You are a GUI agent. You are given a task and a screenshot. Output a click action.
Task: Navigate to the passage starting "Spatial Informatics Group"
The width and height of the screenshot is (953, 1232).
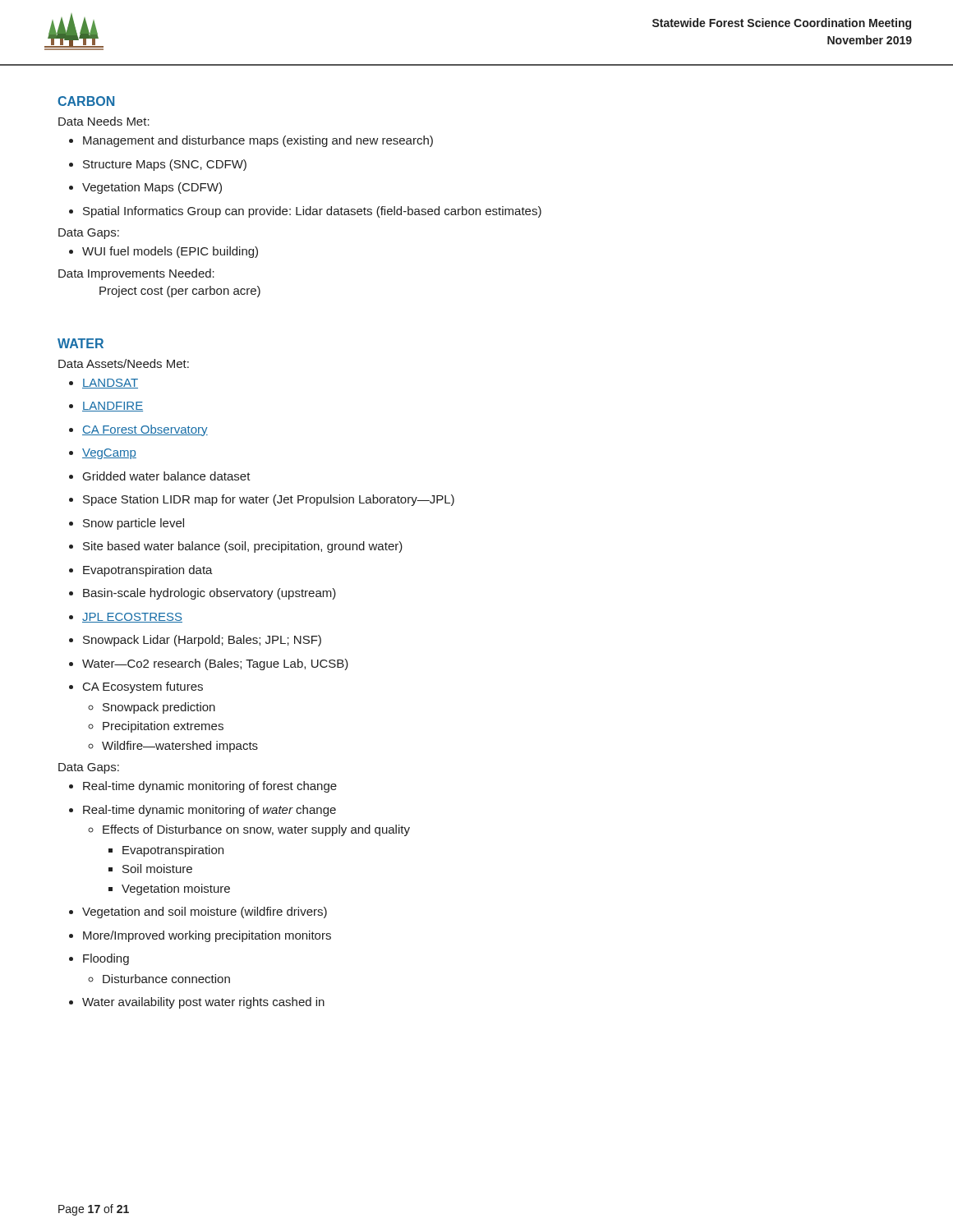coord(476,211)
